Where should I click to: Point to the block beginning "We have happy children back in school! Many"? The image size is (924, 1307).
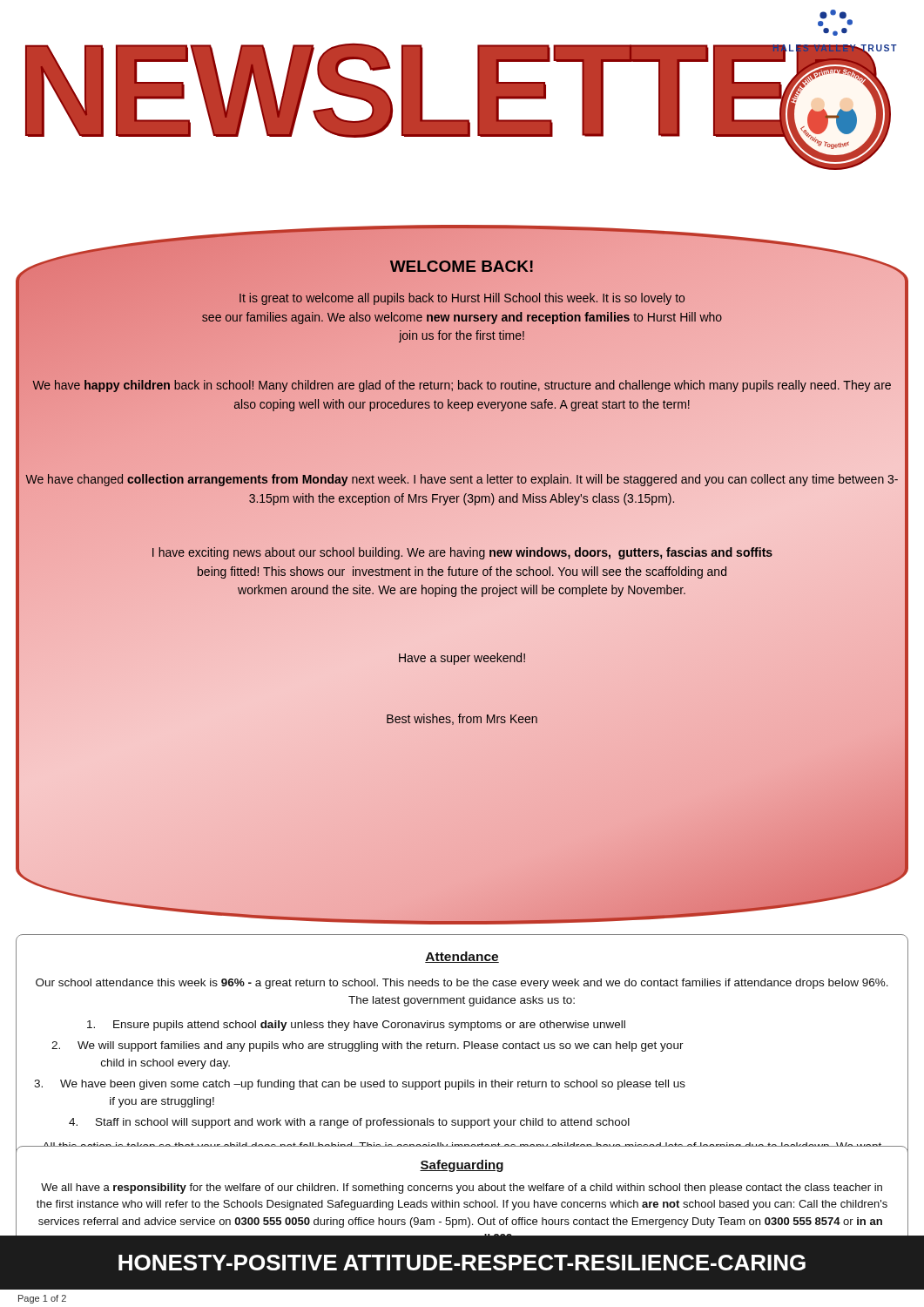462,395
